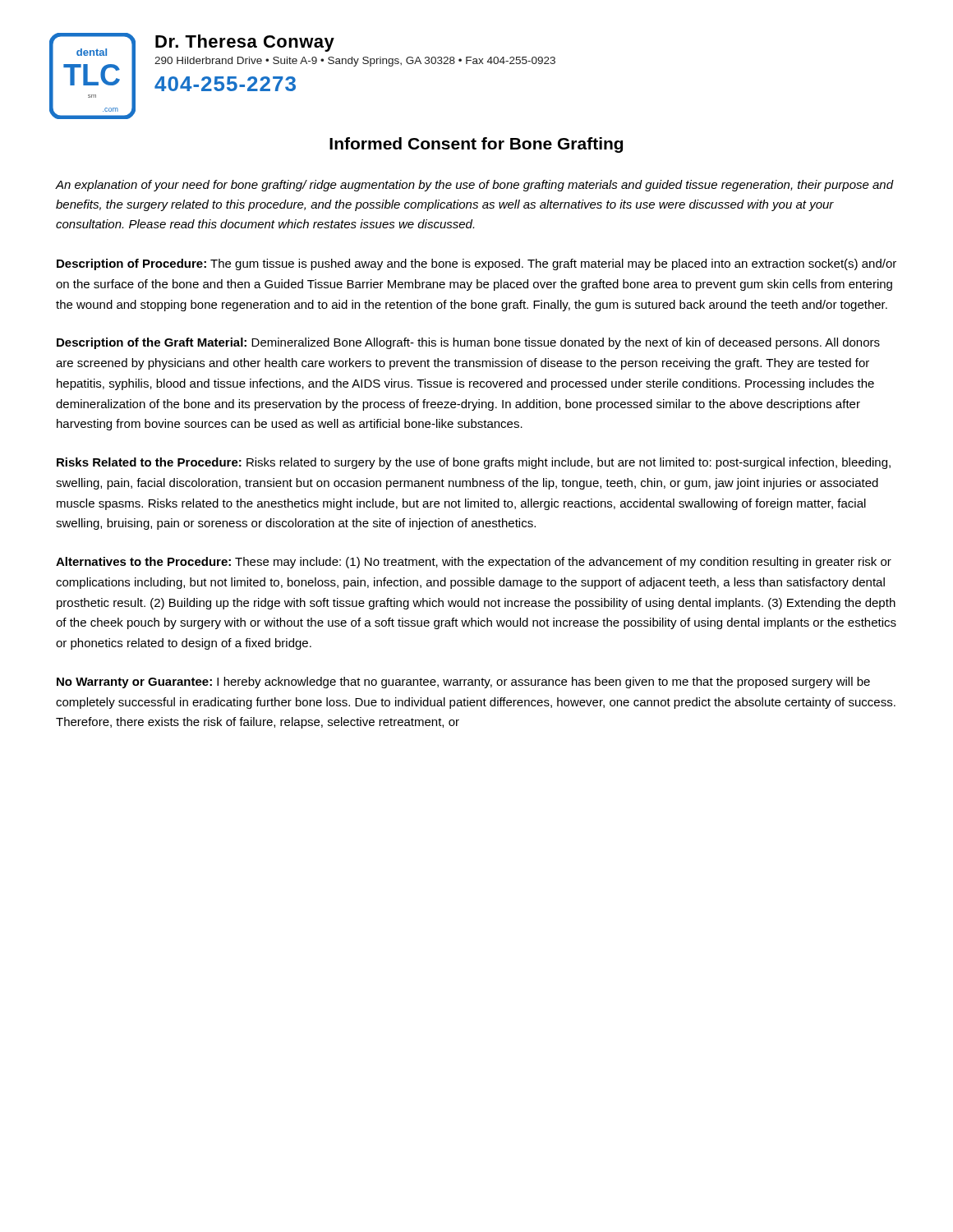Locate the text block containing "Alternatives to the"
The width and height of the screenshot is (953, 1232).
[476, 602]
